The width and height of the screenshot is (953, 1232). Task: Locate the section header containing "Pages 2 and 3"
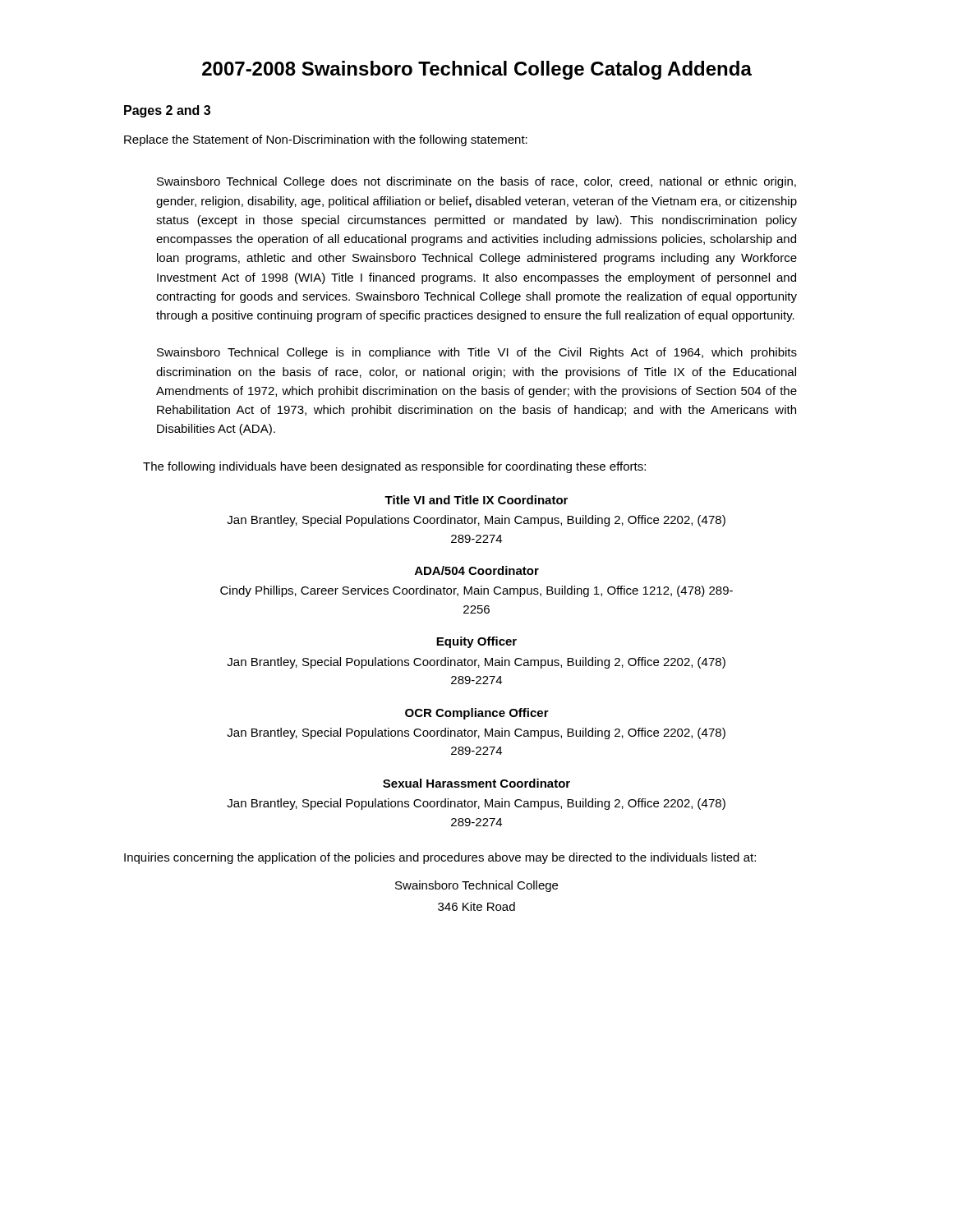pos(167,110)
